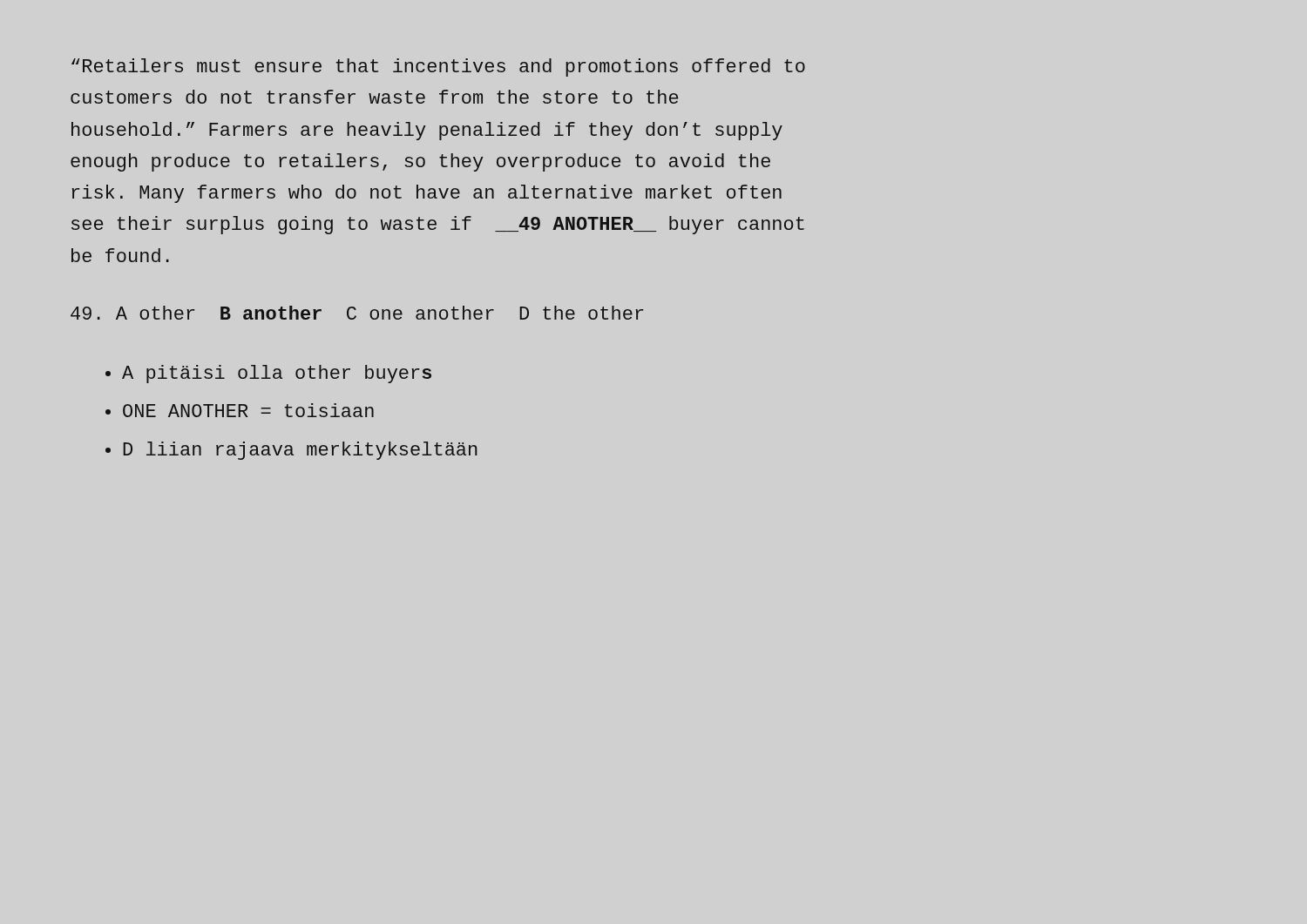Select the region starting "D liian rajaava"
This screenshot has width=1307, height=924.
click(300, 451)
